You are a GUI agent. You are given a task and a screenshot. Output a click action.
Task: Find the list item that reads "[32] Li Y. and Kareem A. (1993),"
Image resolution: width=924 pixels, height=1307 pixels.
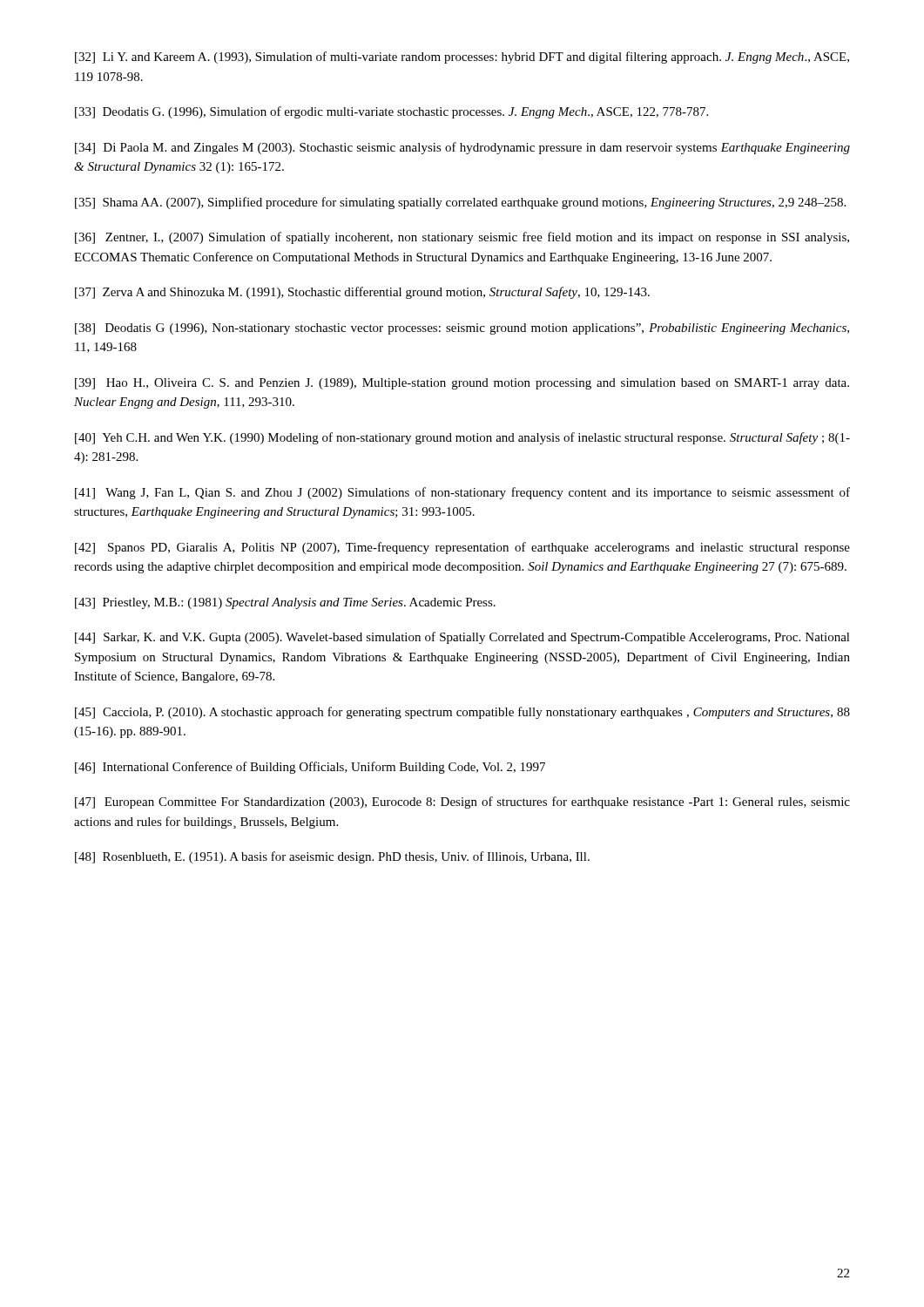(462, 66)
